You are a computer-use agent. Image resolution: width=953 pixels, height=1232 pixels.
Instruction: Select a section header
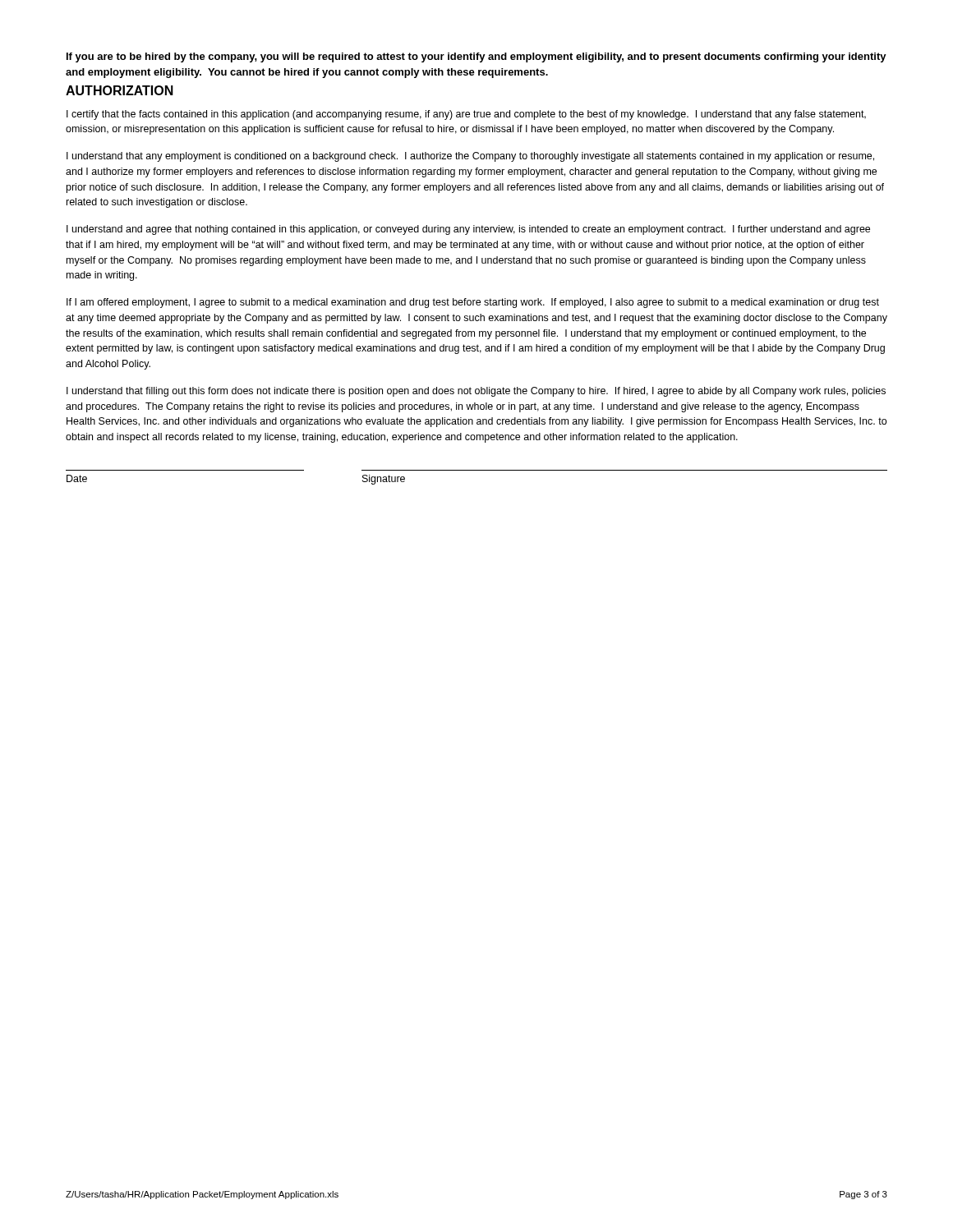coord(120,90)
